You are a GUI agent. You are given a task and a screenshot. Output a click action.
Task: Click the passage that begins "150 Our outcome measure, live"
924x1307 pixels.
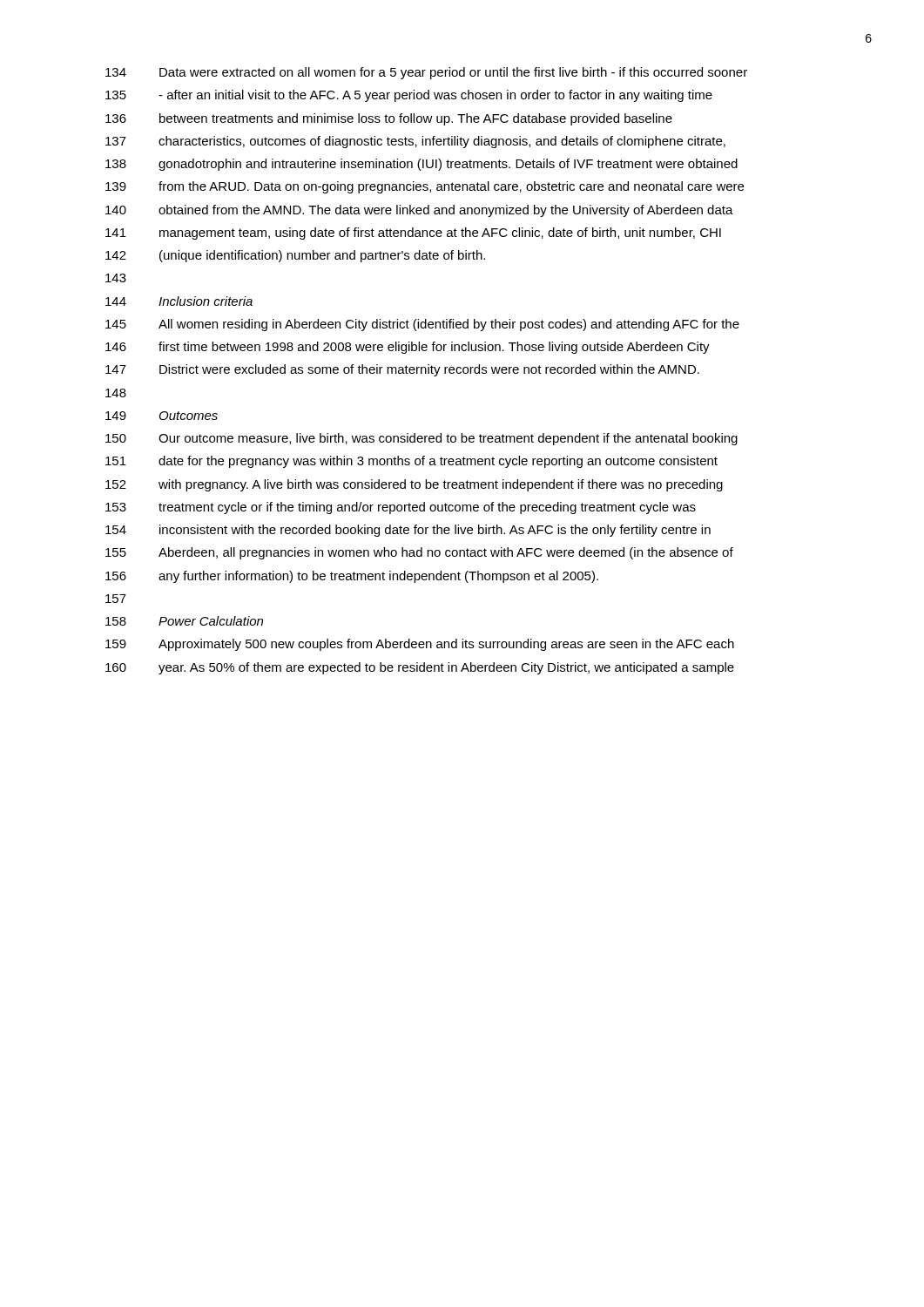[479, 507]
